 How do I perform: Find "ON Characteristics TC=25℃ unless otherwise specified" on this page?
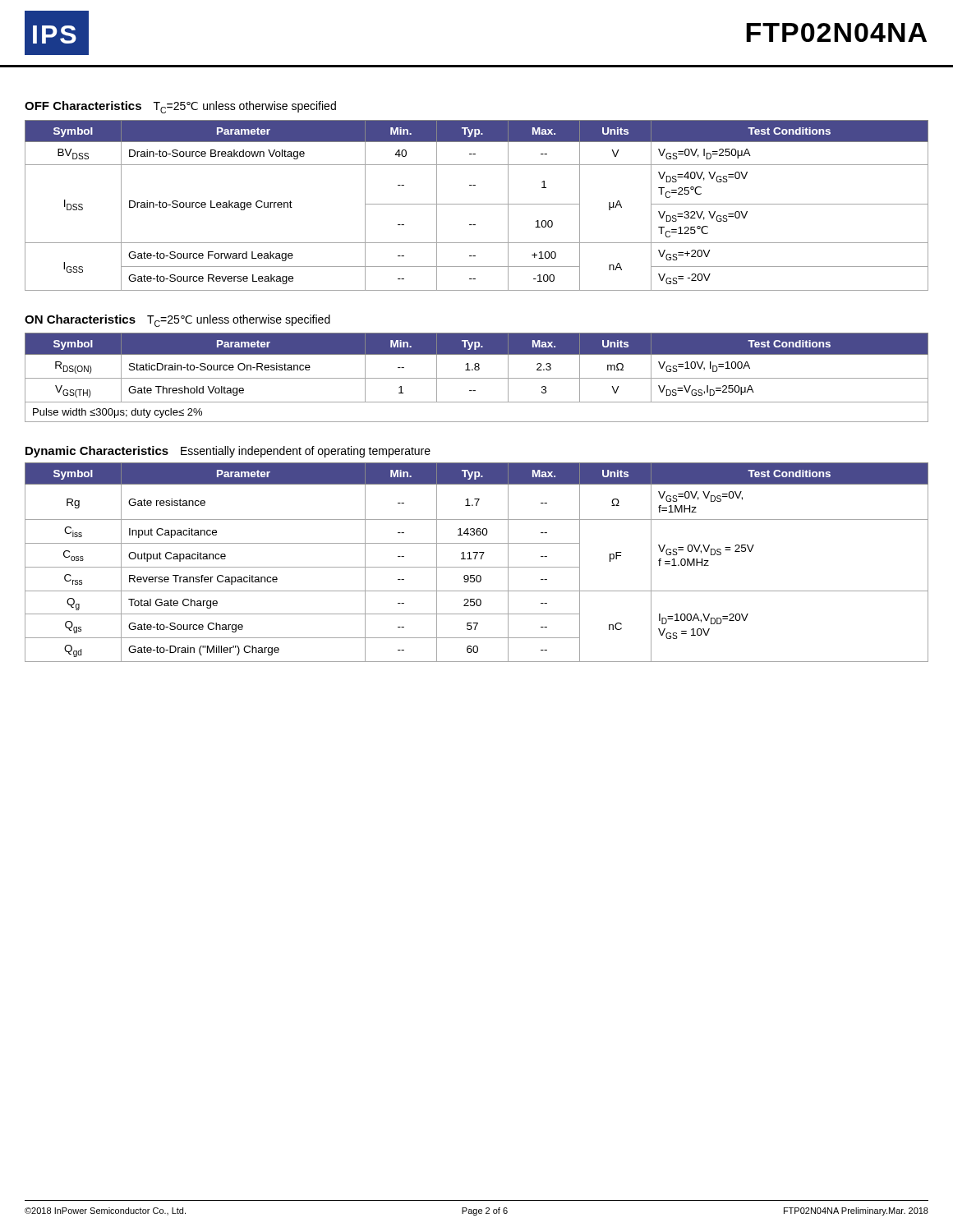[x=178, y=320]
